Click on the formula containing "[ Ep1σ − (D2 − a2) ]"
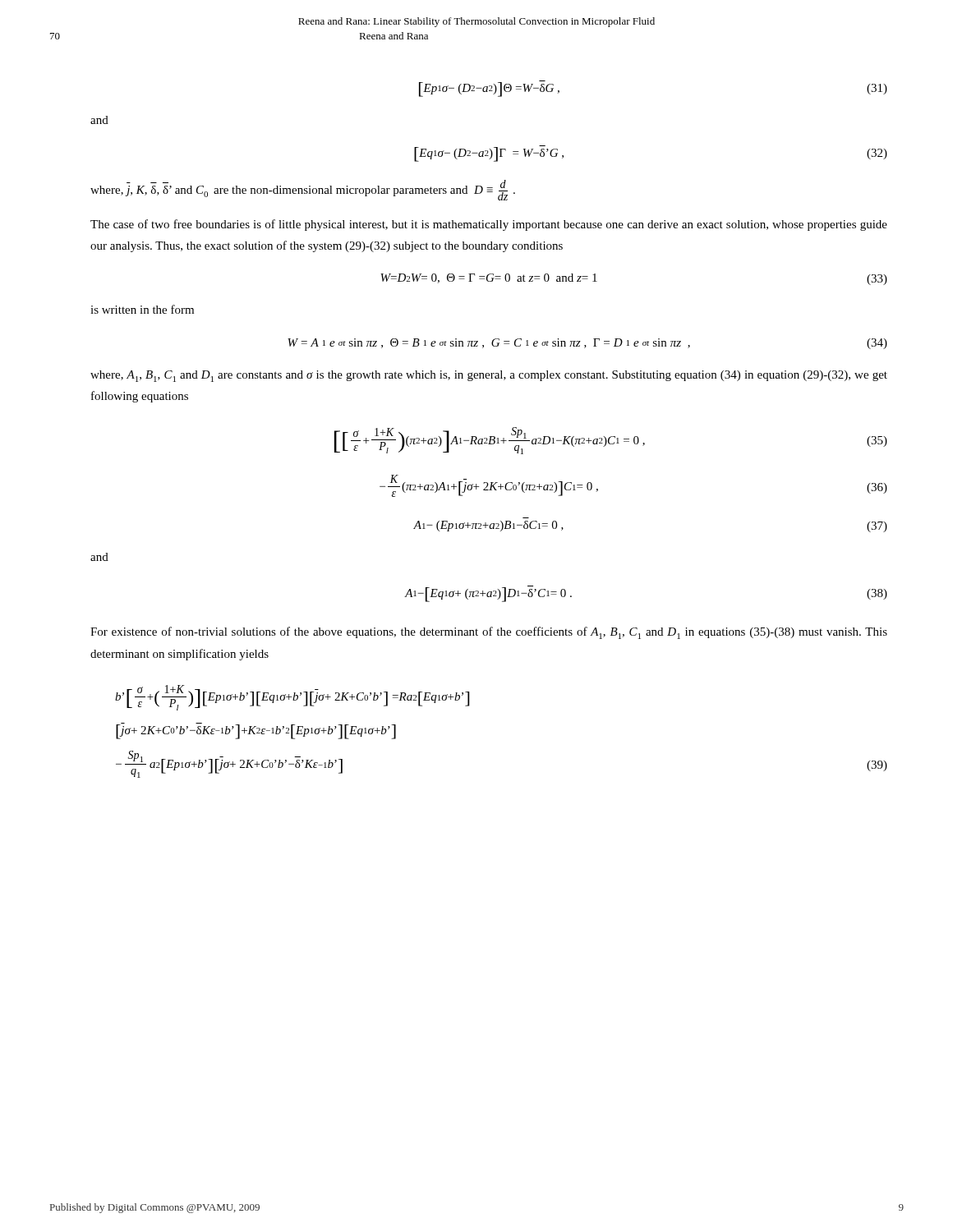The image size is (953, 1232). coord(489,88)
